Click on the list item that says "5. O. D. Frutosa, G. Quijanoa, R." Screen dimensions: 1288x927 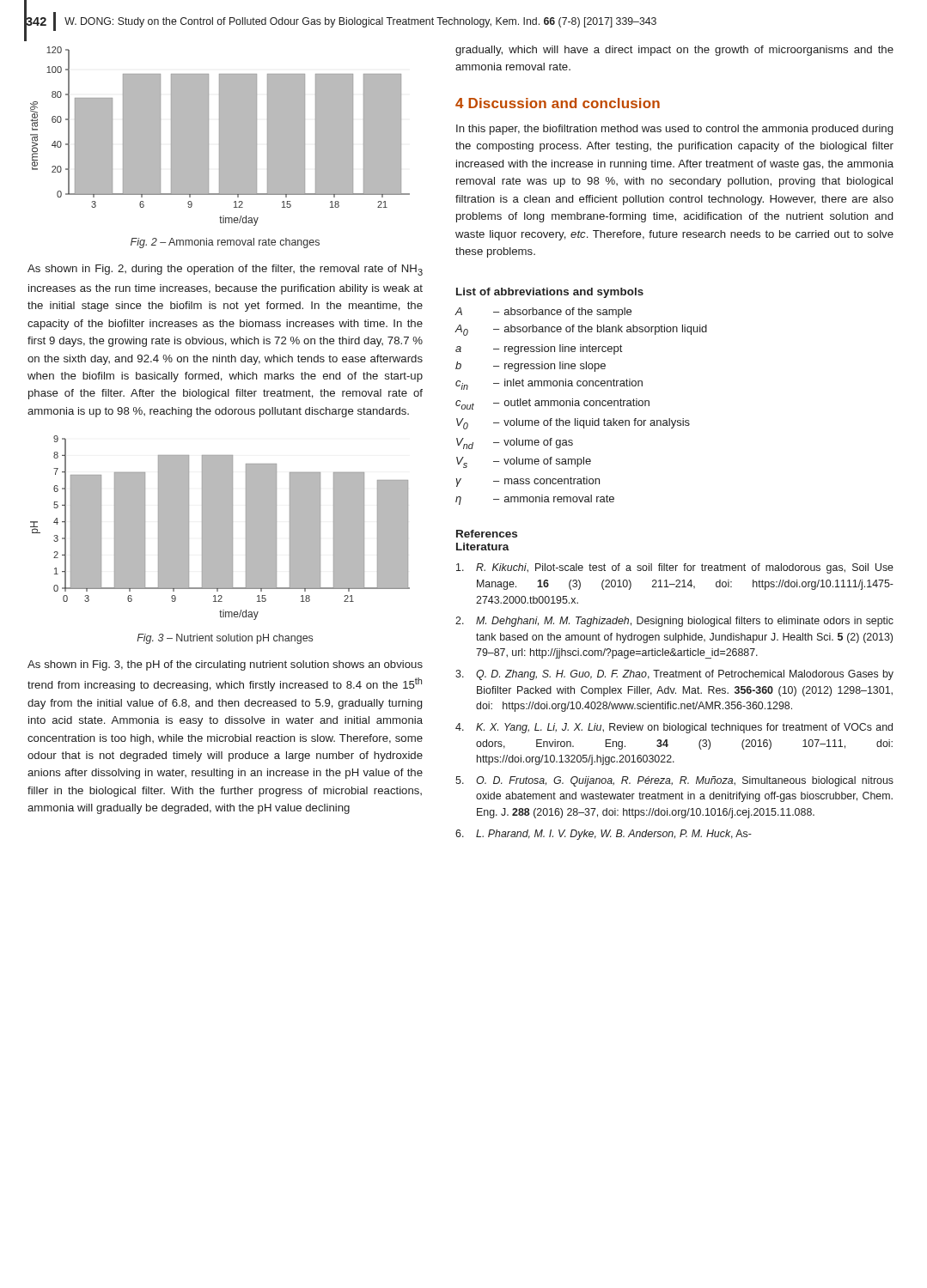[674, 797]
